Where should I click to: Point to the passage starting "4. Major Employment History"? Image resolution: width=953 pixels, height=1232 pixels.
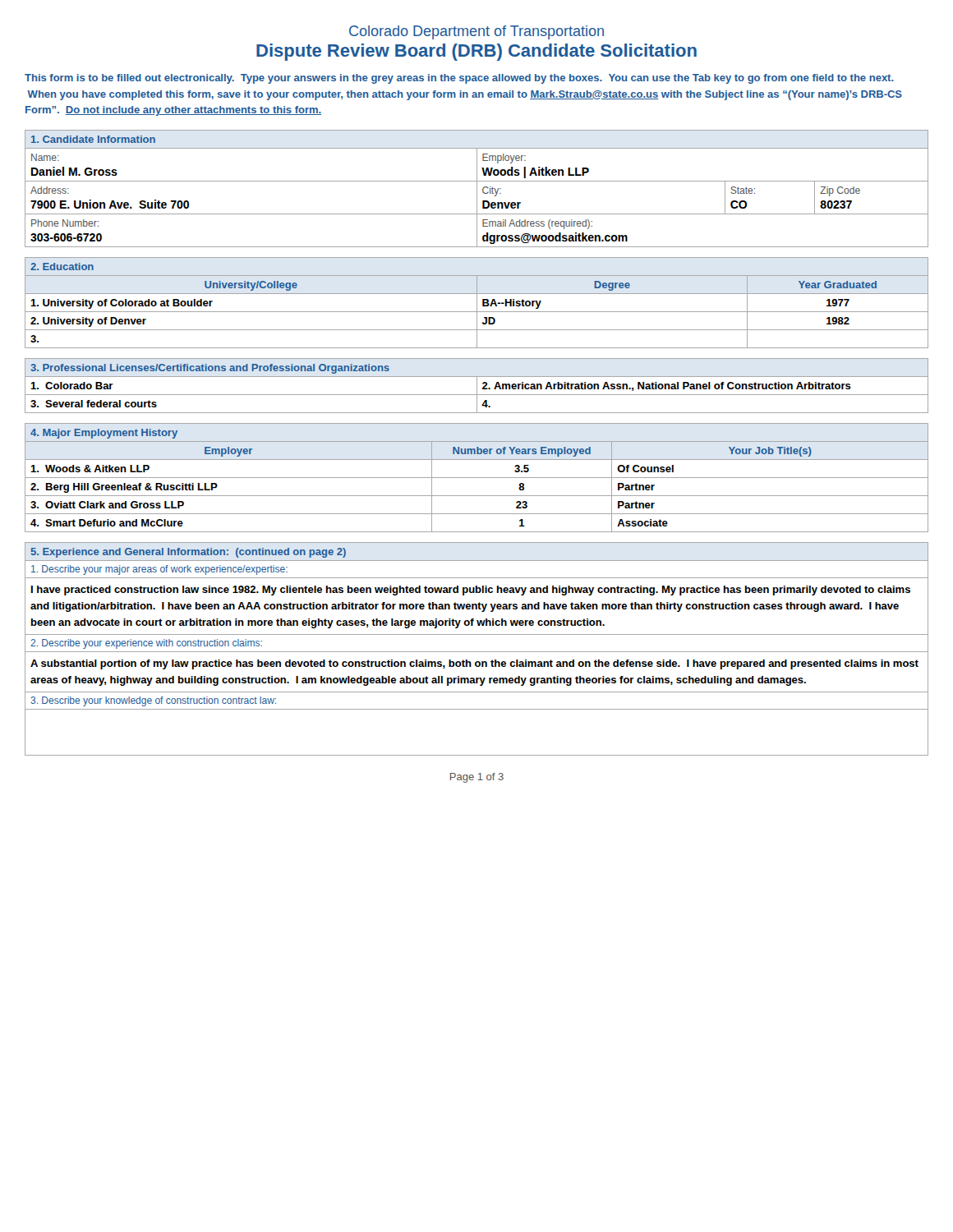(104, 432)
